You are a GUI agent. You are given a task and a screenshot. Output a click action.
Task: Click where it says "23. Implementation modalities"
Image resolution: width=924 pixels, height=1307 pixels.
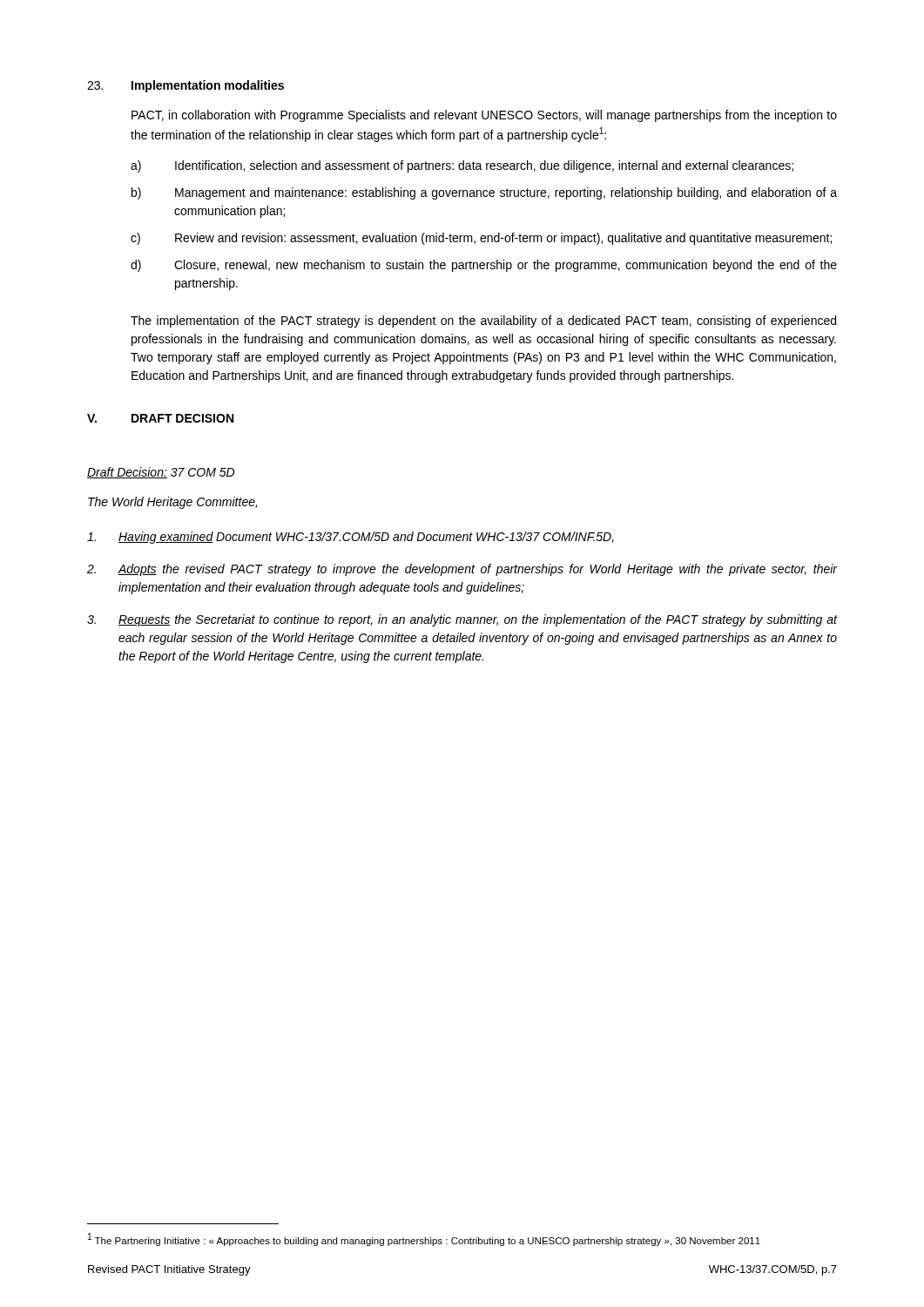(186, 85)
